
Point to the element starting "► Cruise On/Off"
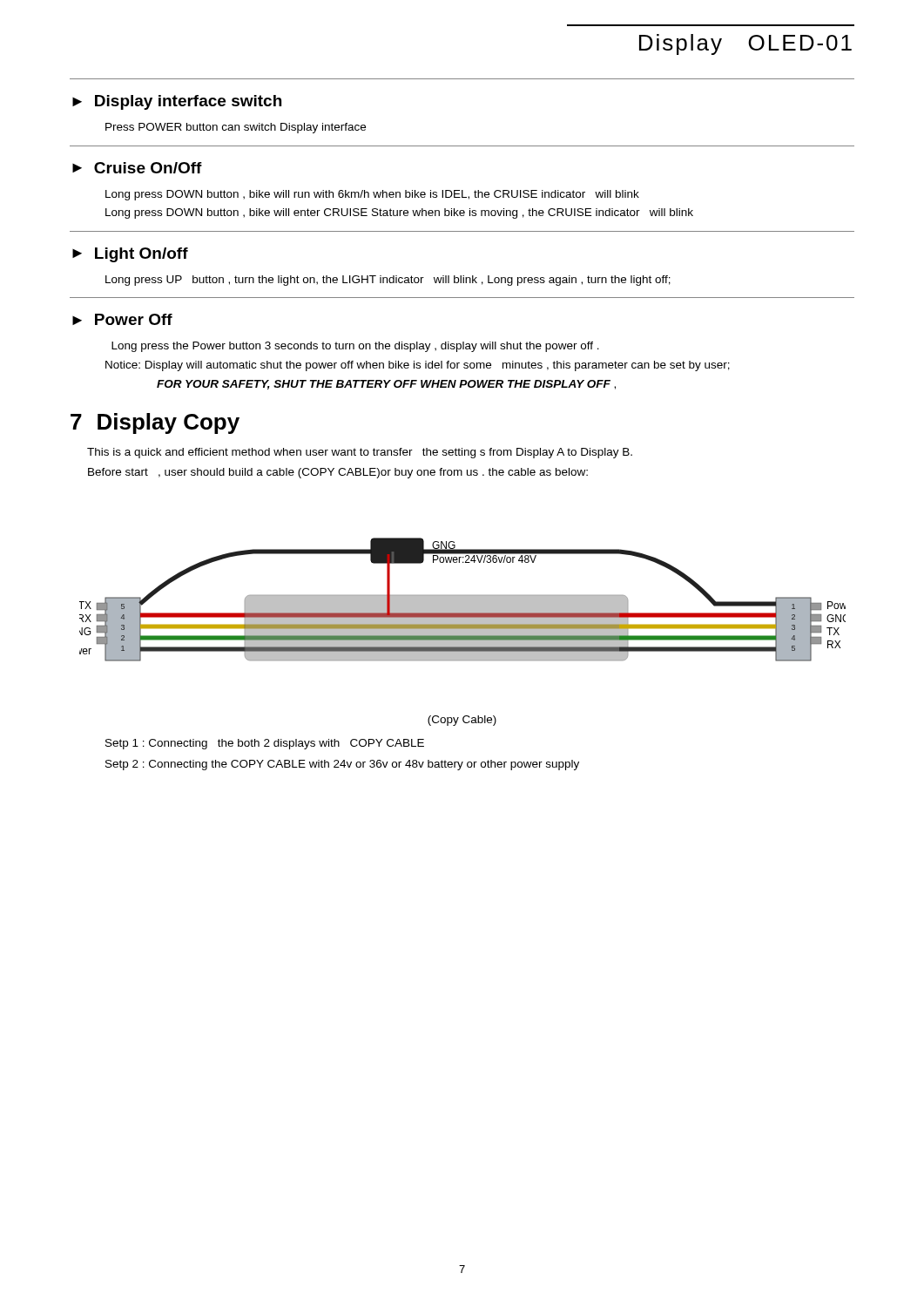pyautogui.click(x=136, y=168)
